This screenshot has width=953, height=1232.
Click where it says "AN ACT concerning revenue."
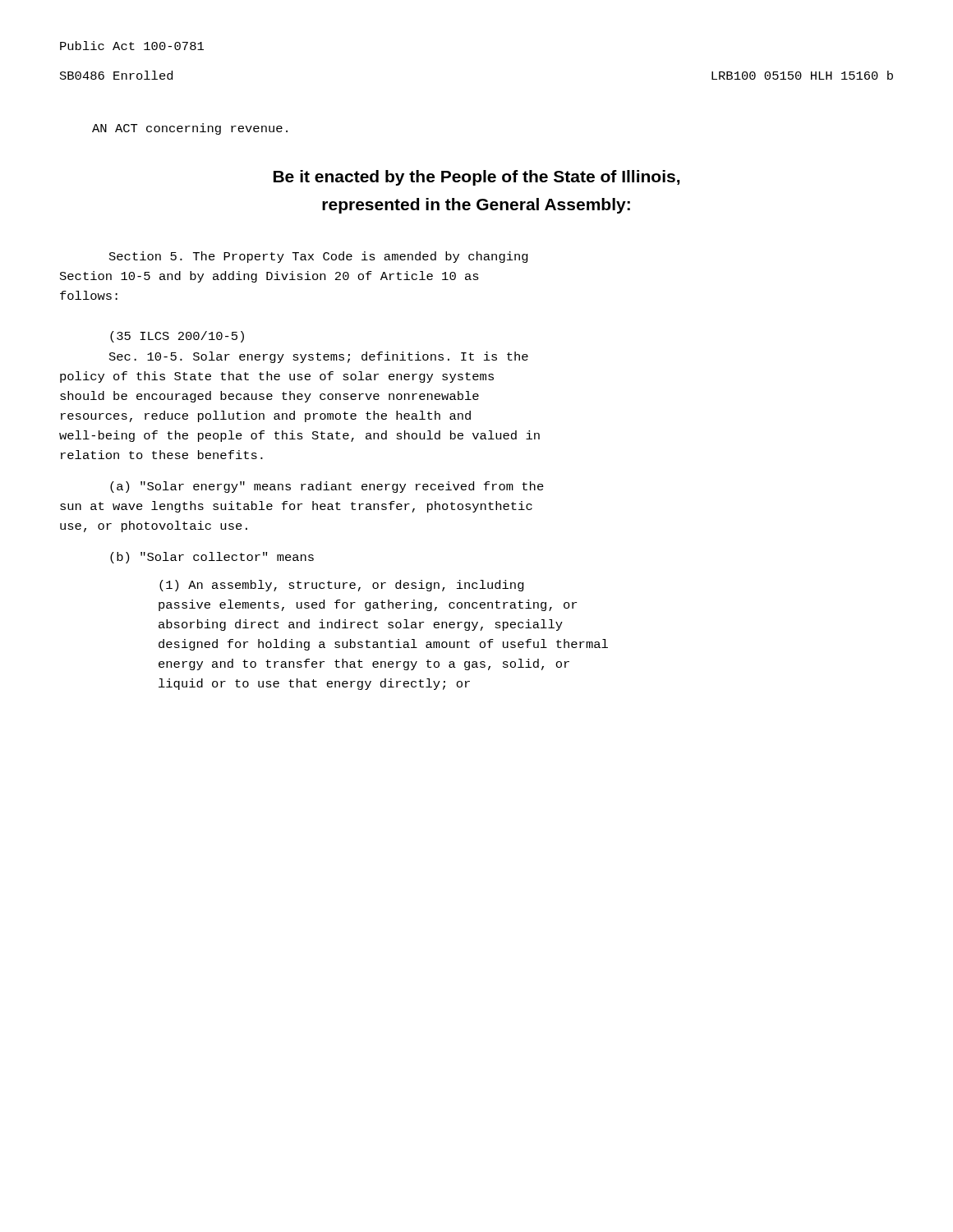(x=191, y=129)
